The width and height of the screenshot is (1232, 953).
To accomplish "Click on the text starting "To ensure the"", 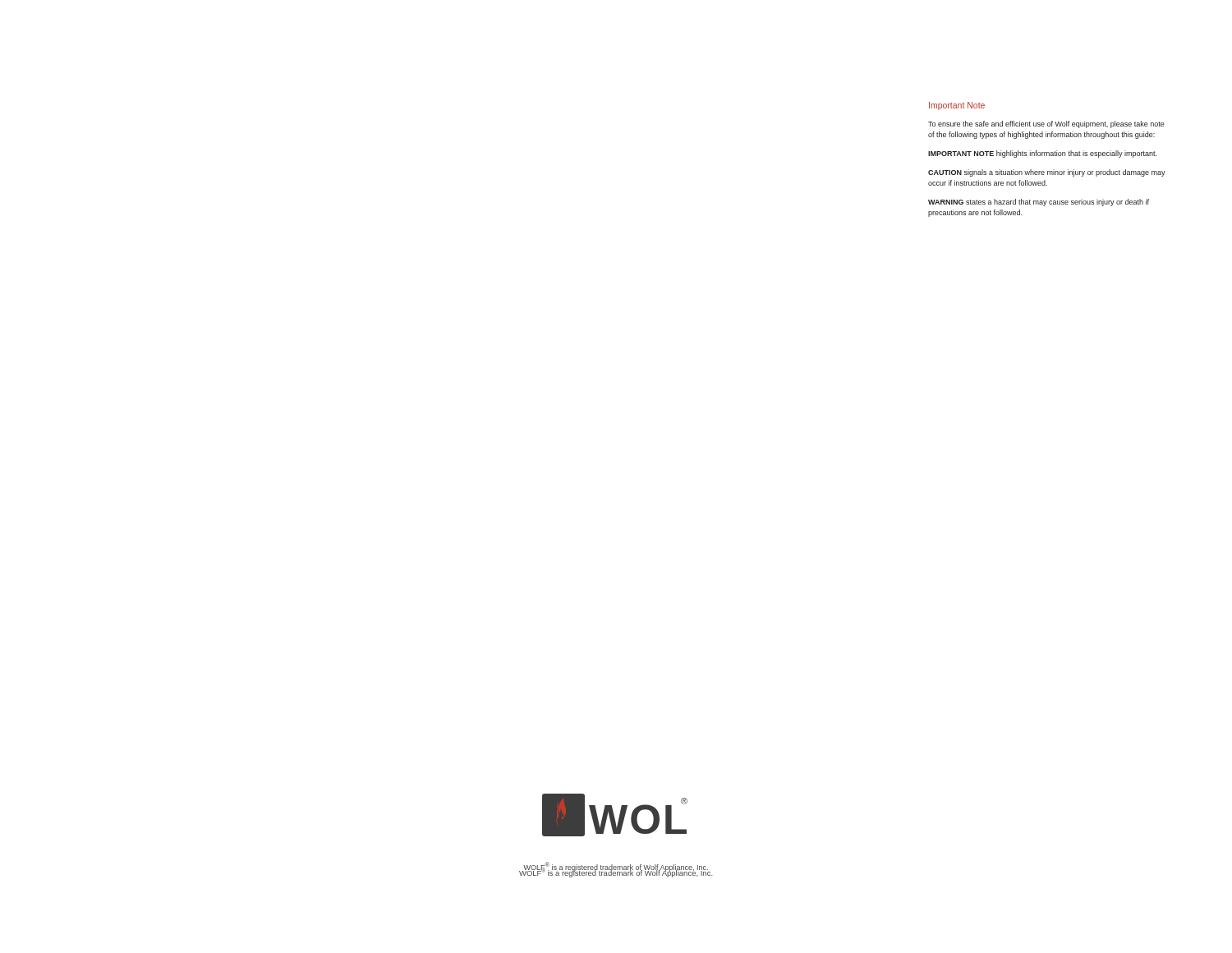I will pos(1047,130).
